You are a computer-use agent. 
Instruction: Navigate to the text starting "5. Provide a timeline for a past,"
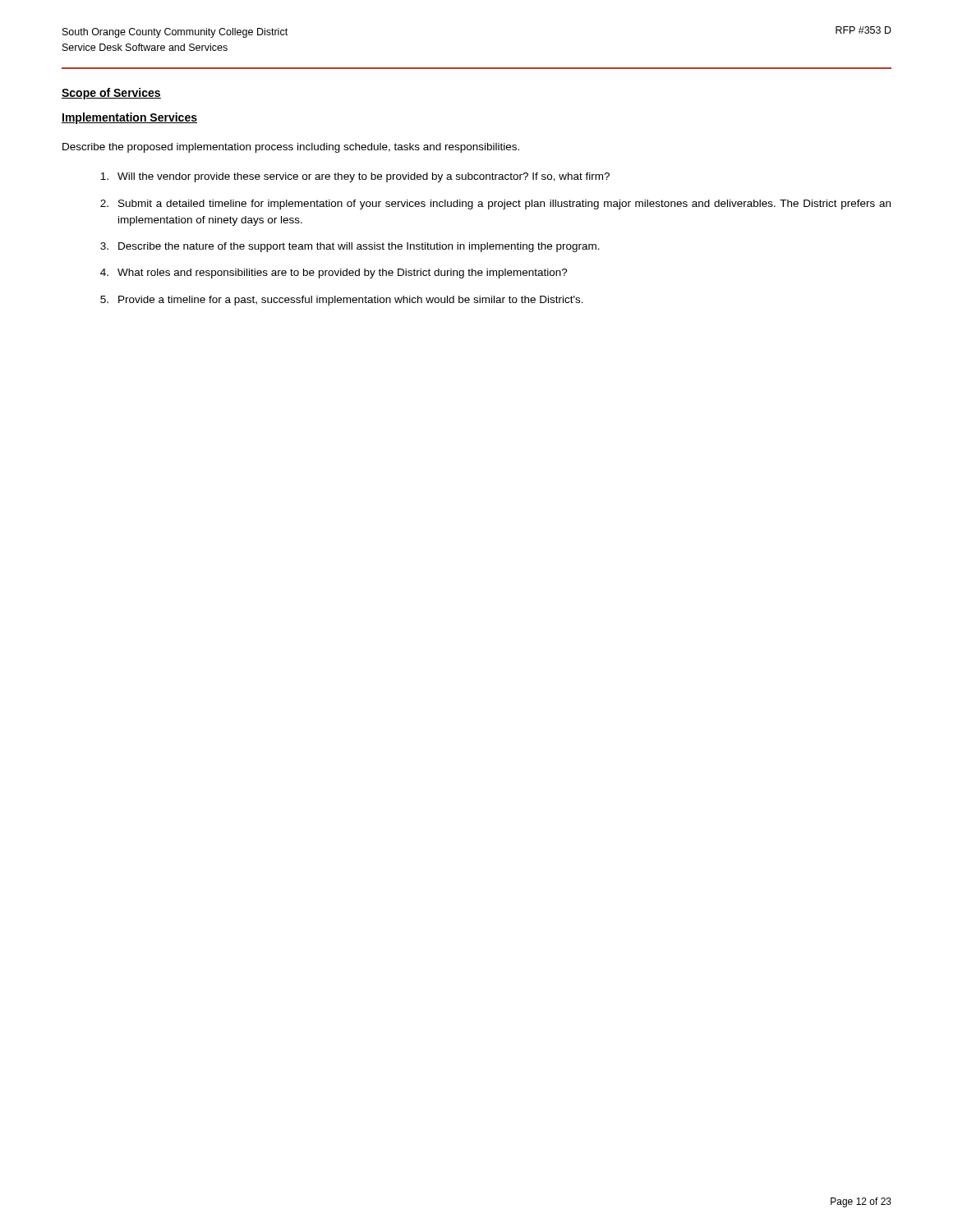[489, 299]
